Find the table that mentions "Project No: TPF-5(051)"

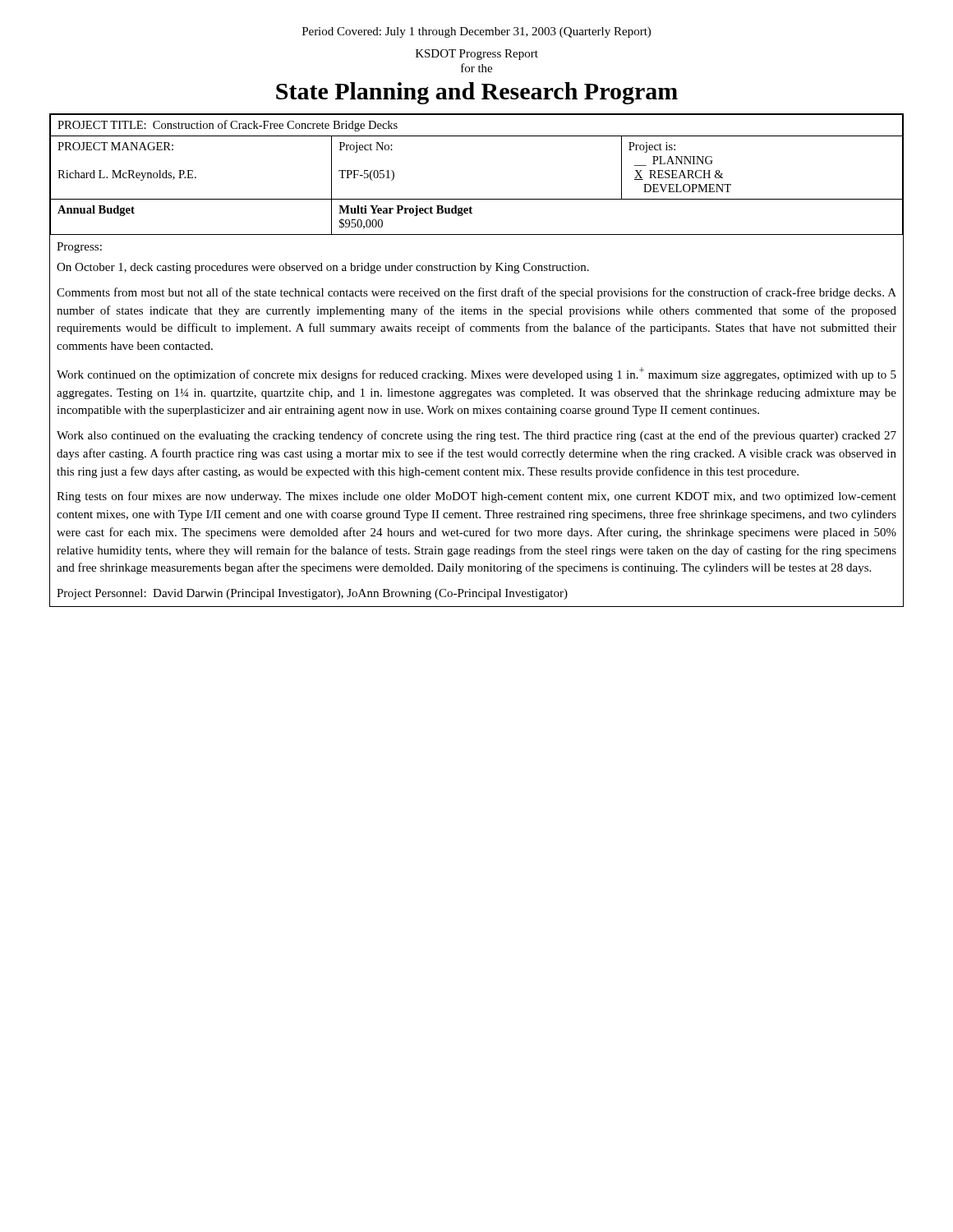(x=476, y=360)
